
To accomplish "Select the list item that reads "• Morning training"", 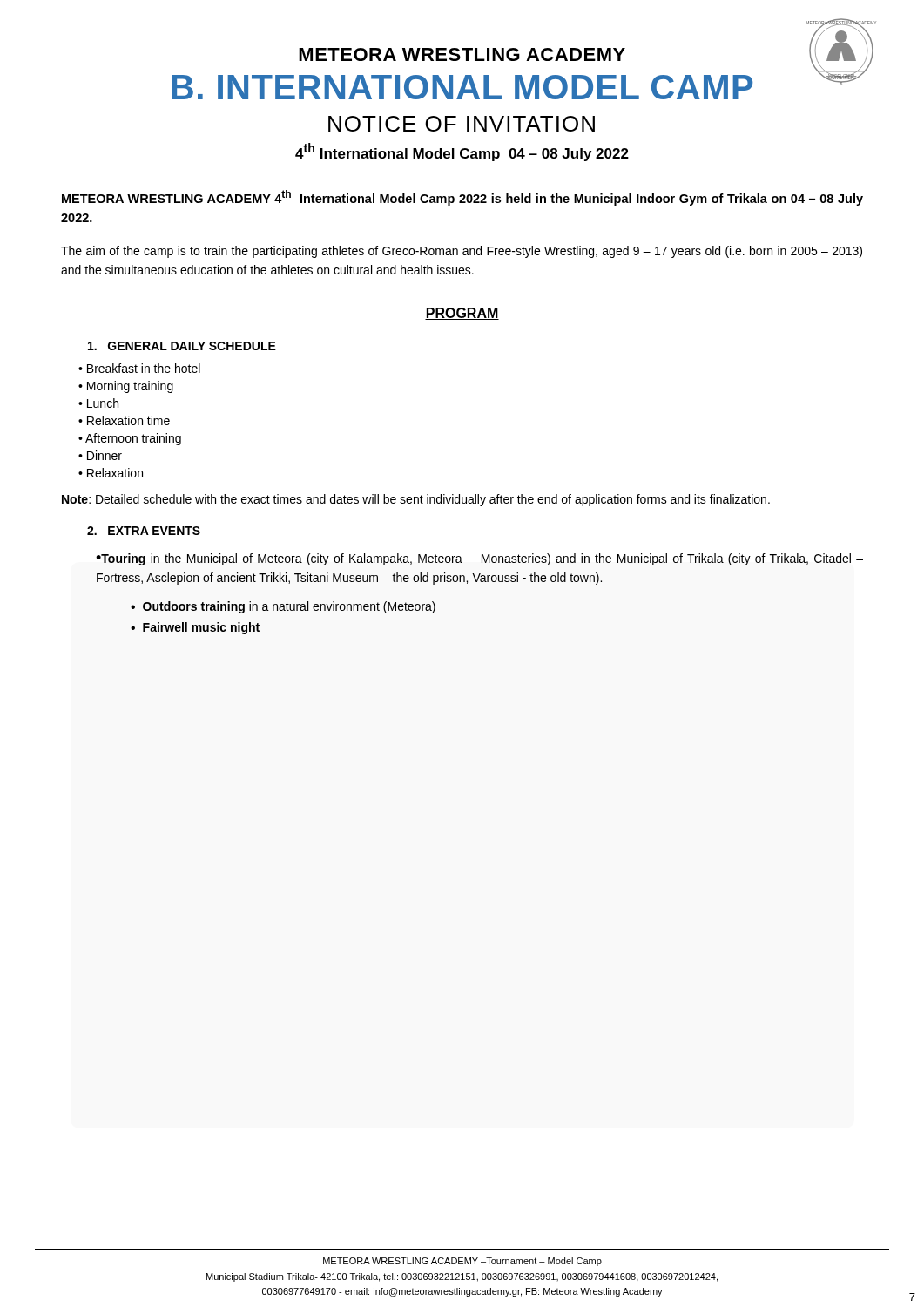I will click(x=126, y=386).
